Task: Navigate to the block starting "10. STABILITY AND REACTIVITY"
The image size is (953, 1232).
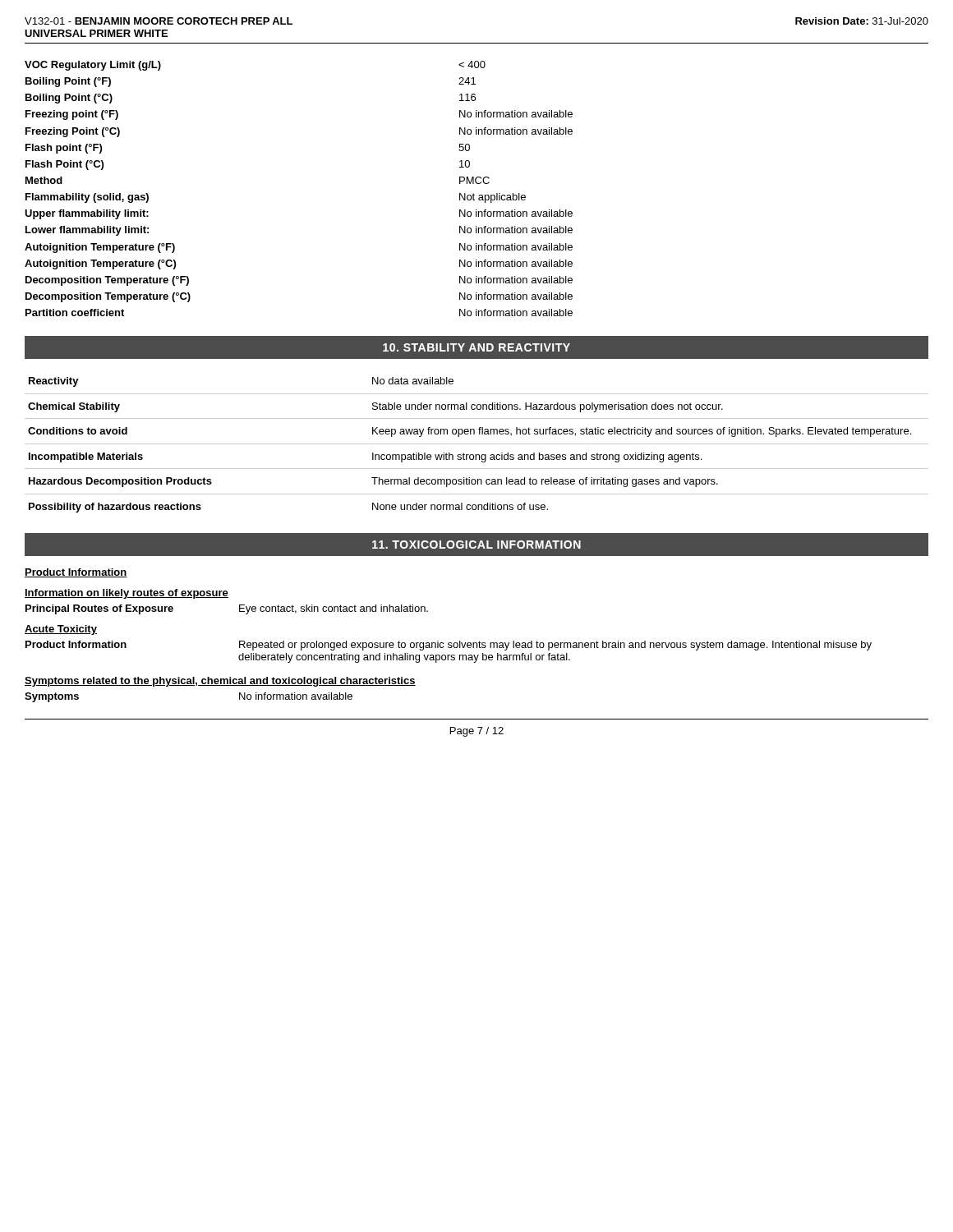Action: point(476,348)
